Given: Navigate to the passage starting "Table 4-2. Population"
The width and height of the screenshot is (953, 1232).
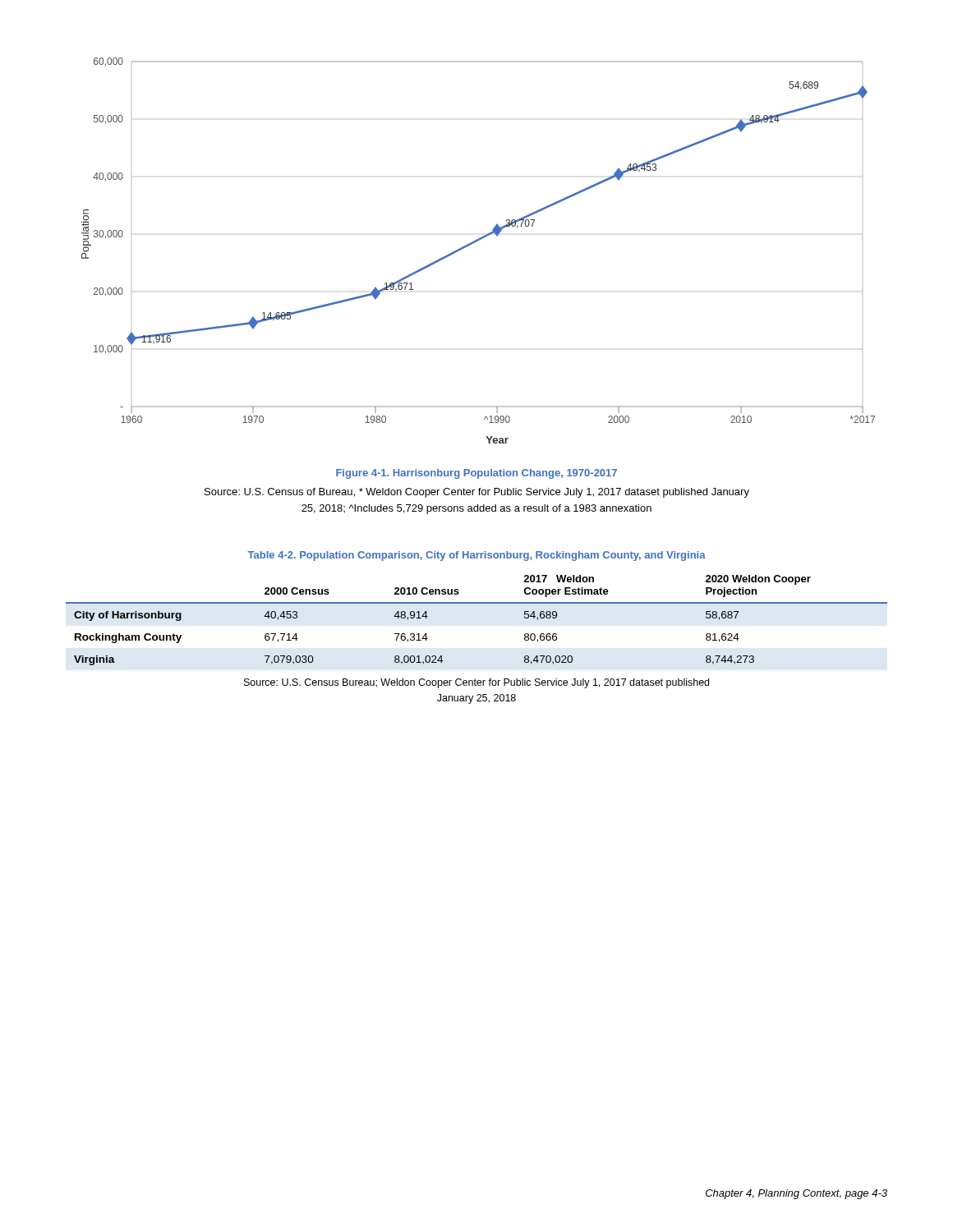Looking at the screenshot, I should tap(476, 555).
